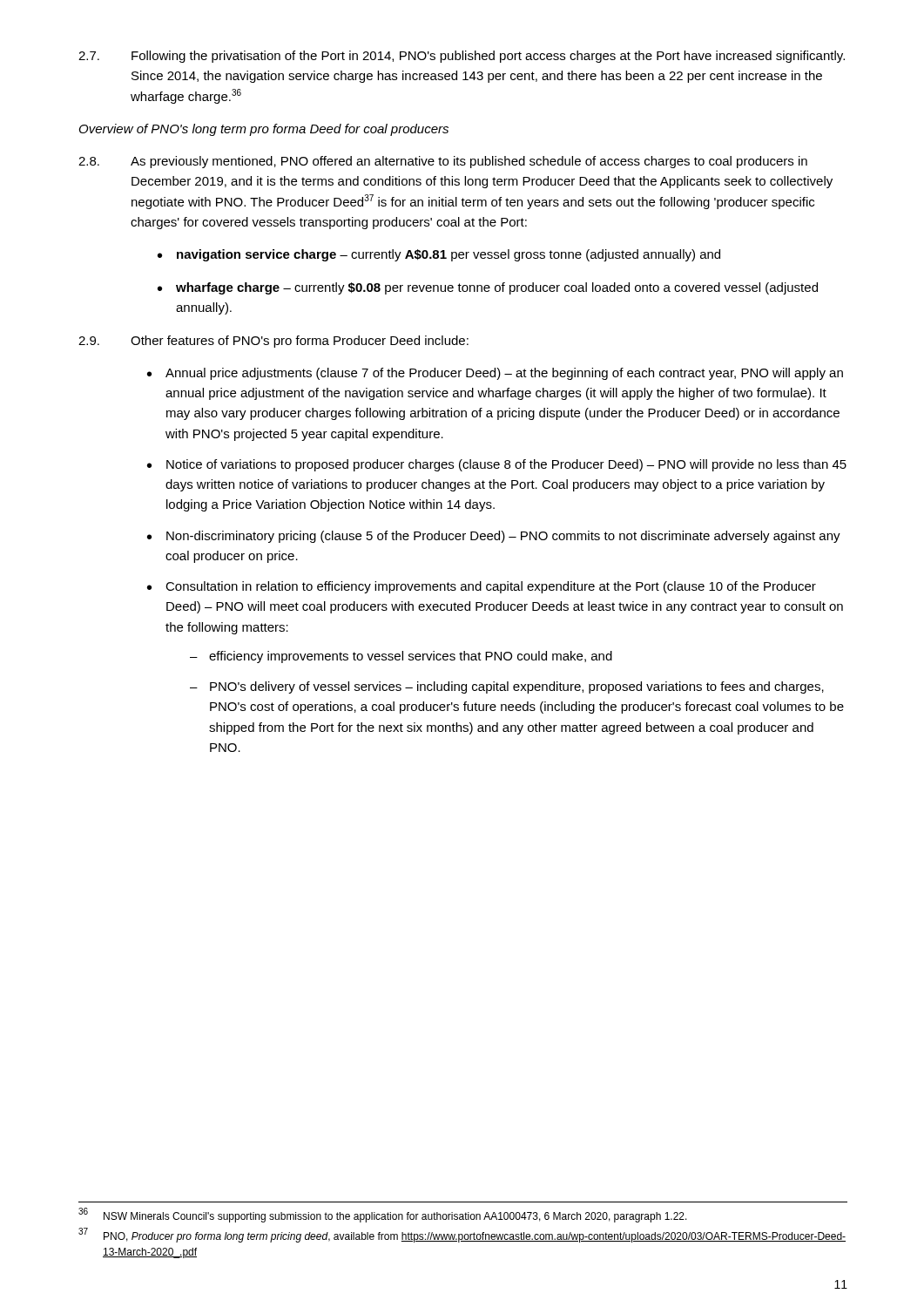Click on the text block starting "37 PNO, Producer"
924x1307 pixels.
[463, 1245]
